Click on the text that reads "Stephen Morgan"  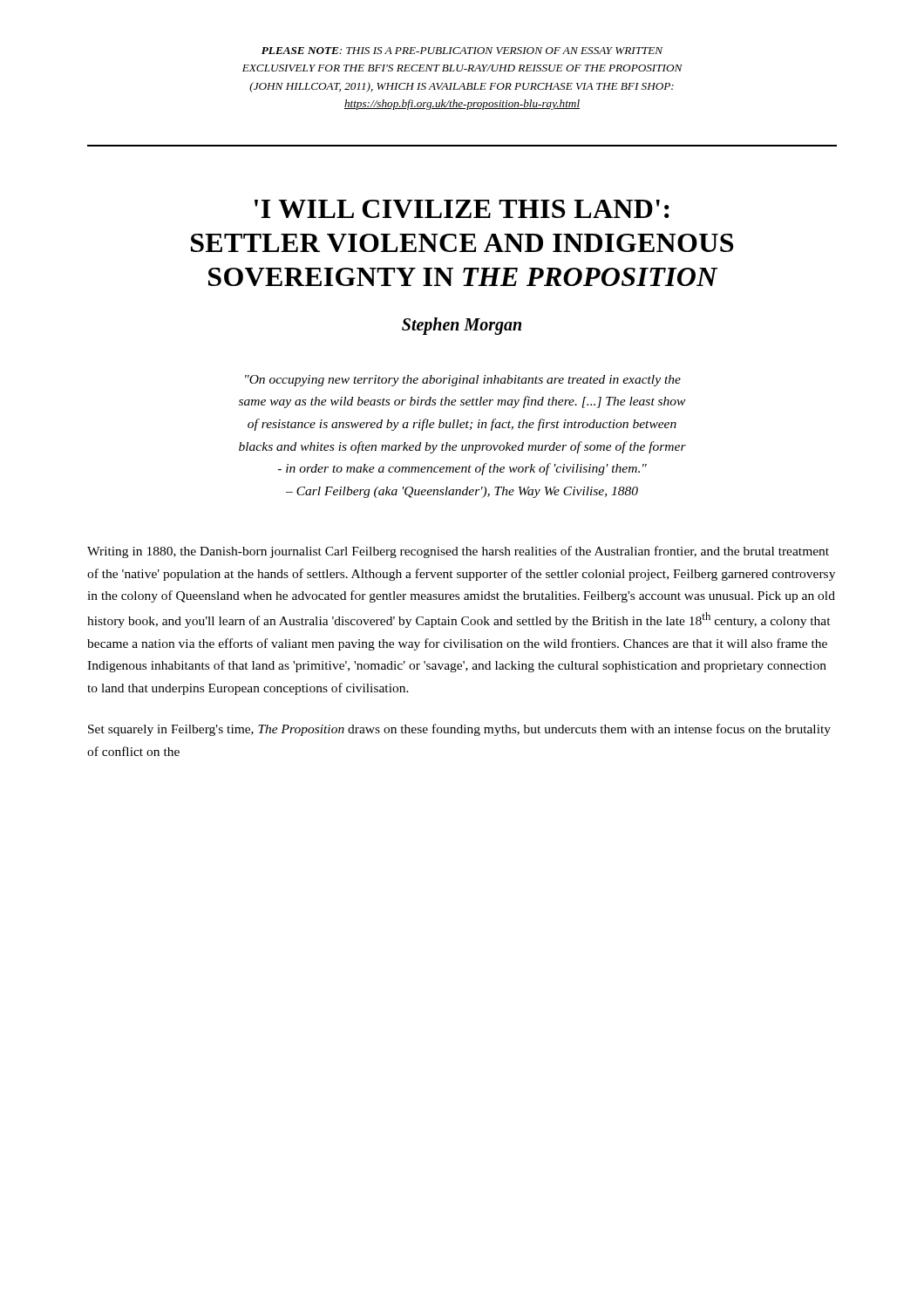[x=462, y=324]
